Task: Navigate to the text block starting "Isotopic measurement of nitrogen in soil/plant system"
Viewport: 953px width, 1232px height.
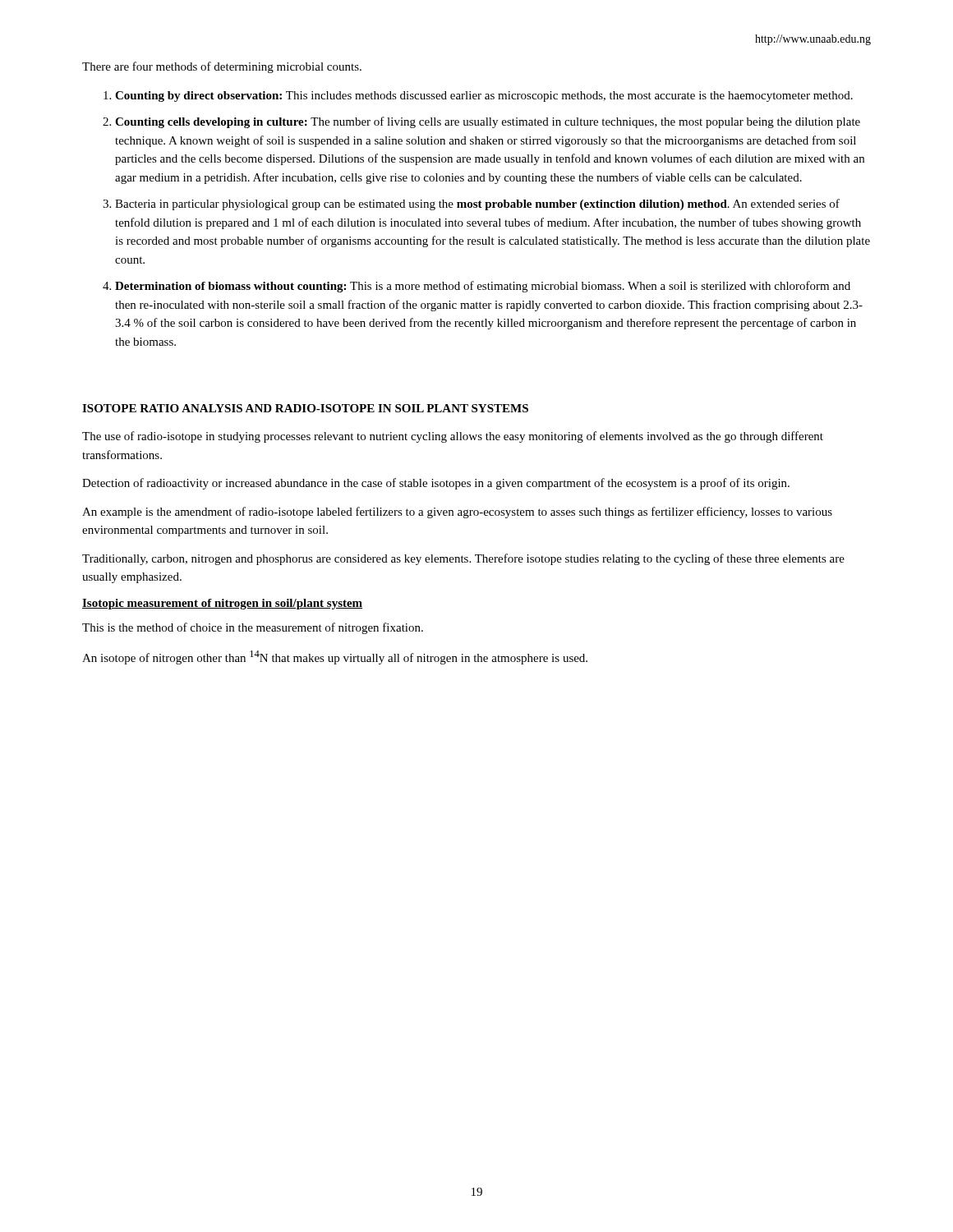Action: point(222,602)
